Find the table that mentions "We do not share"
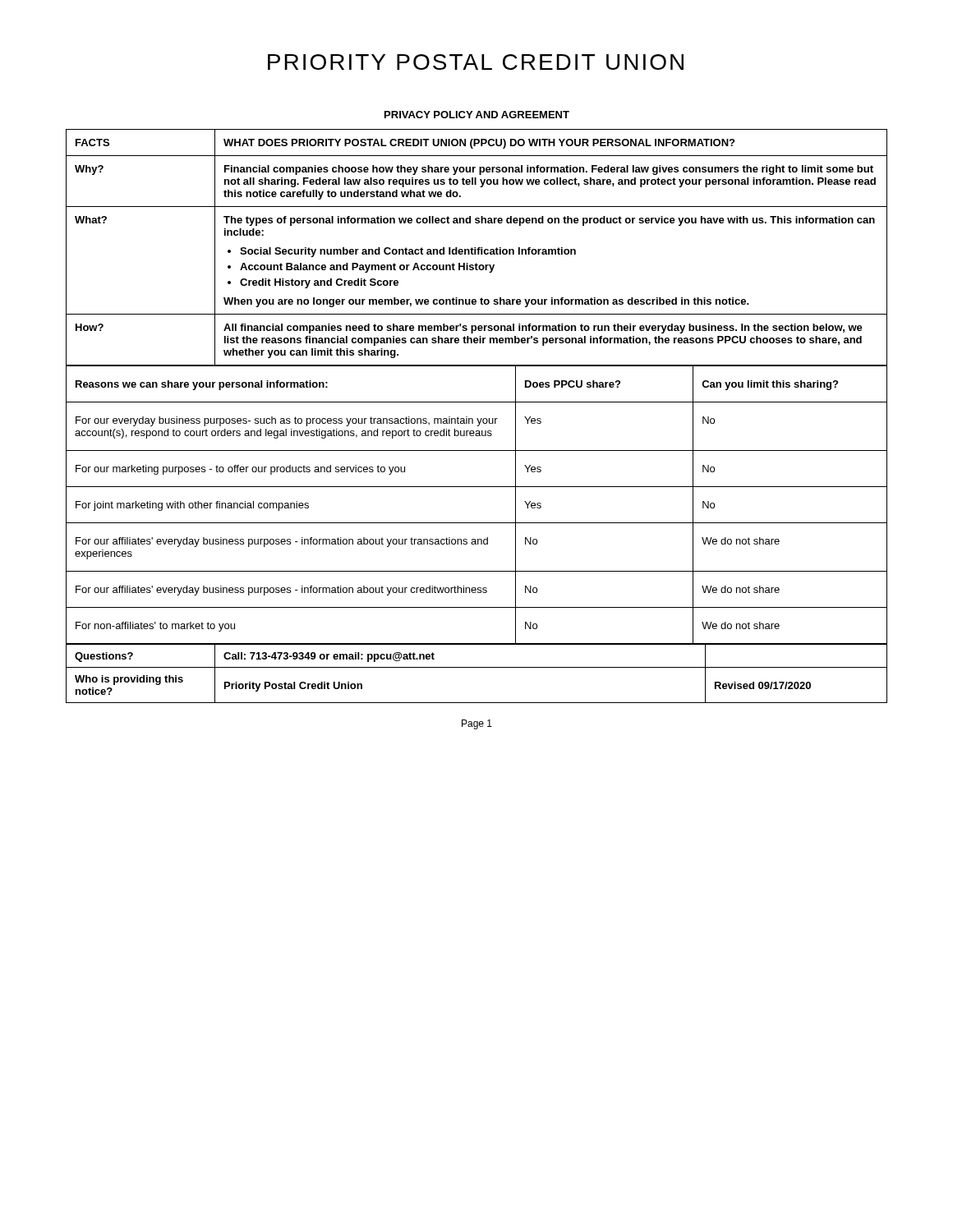 (476, 505)
